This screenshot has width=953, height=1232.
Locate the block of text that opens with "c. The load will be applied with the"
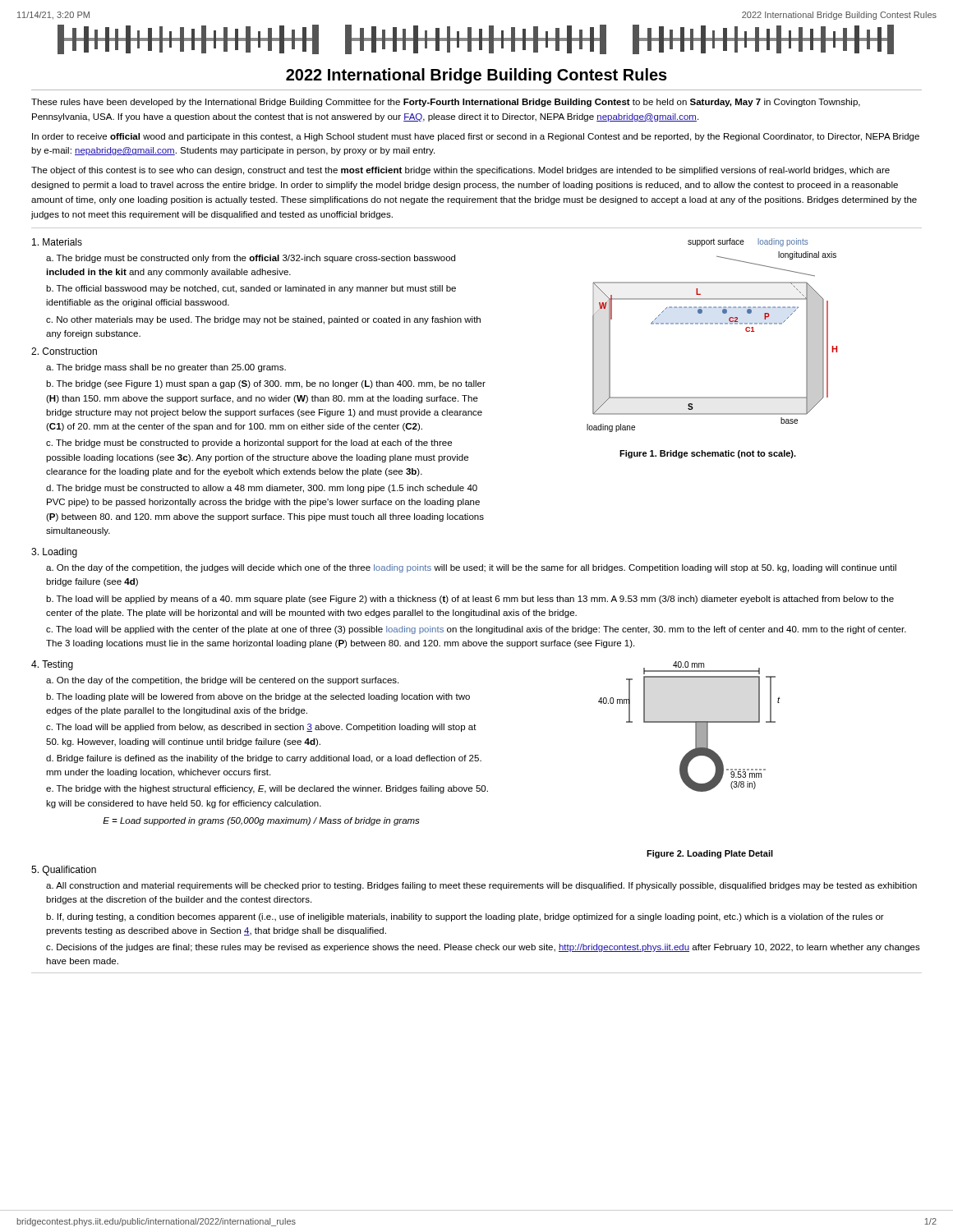(476, 636)
